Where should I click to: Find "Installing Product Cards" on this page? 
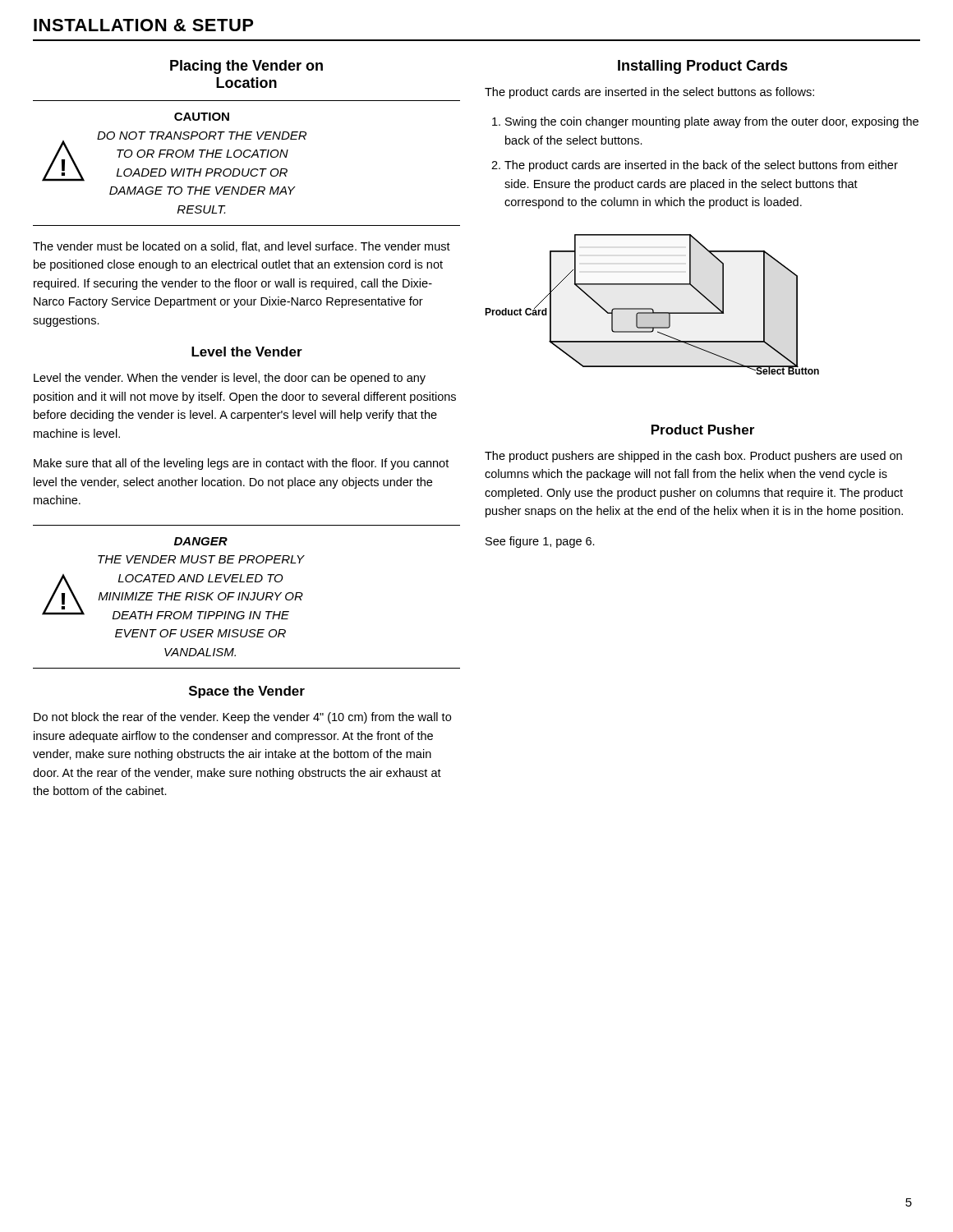[x=702, y=66]
